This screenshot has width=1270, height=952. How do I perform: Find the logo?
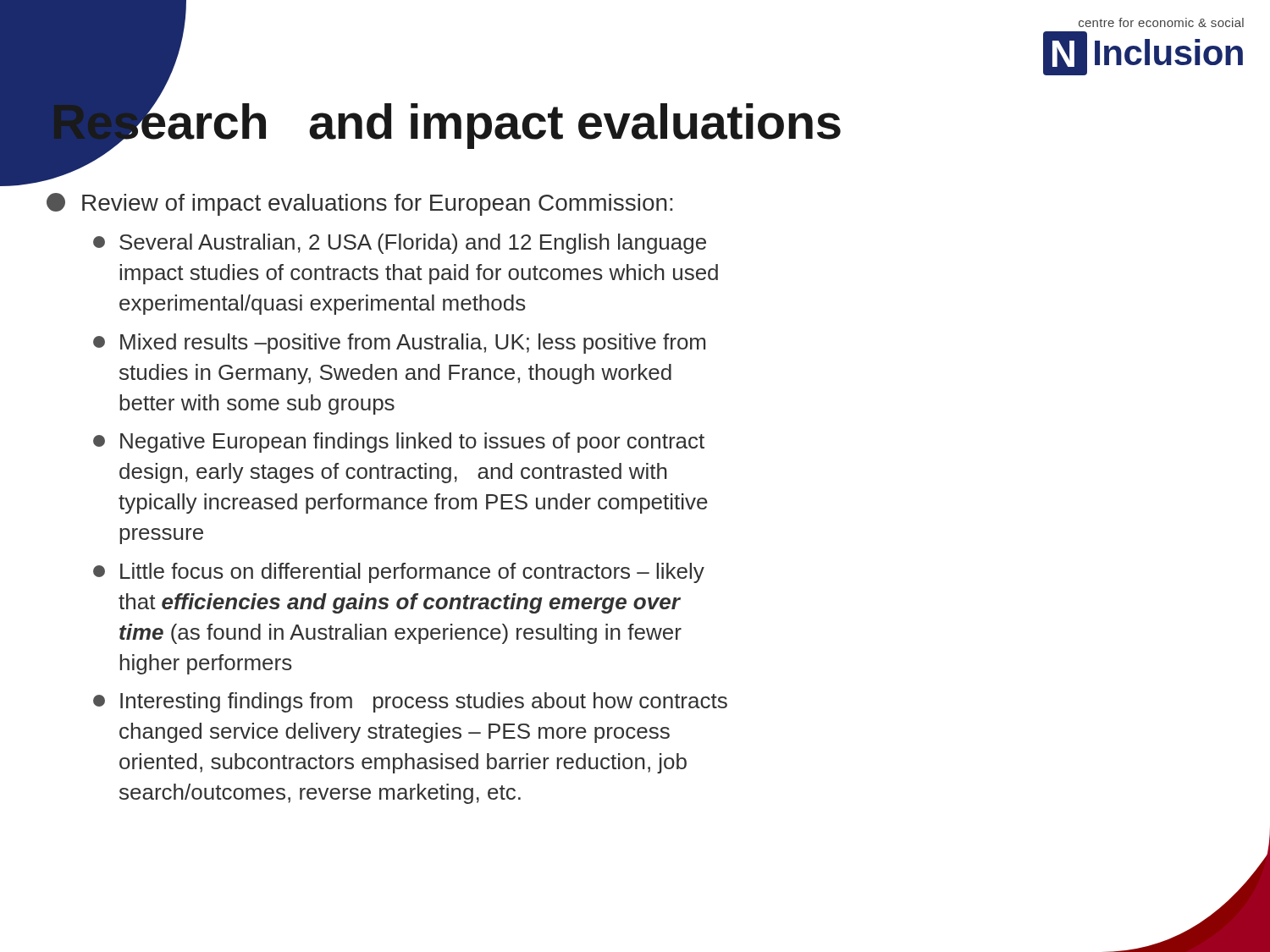[x=1144, y=45]
